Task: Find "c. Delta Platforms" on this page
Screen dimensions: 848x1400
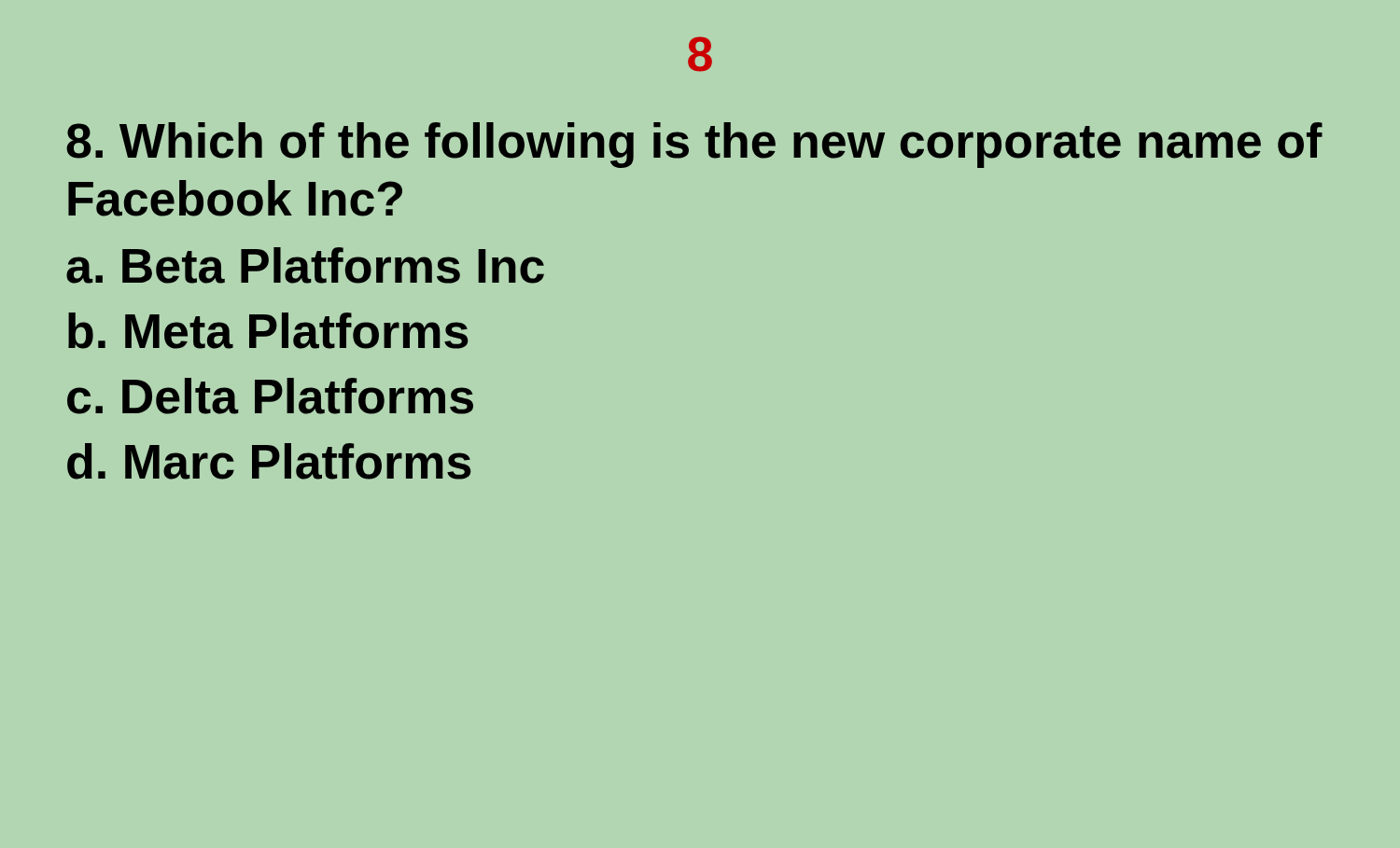Action: point(270,396)
